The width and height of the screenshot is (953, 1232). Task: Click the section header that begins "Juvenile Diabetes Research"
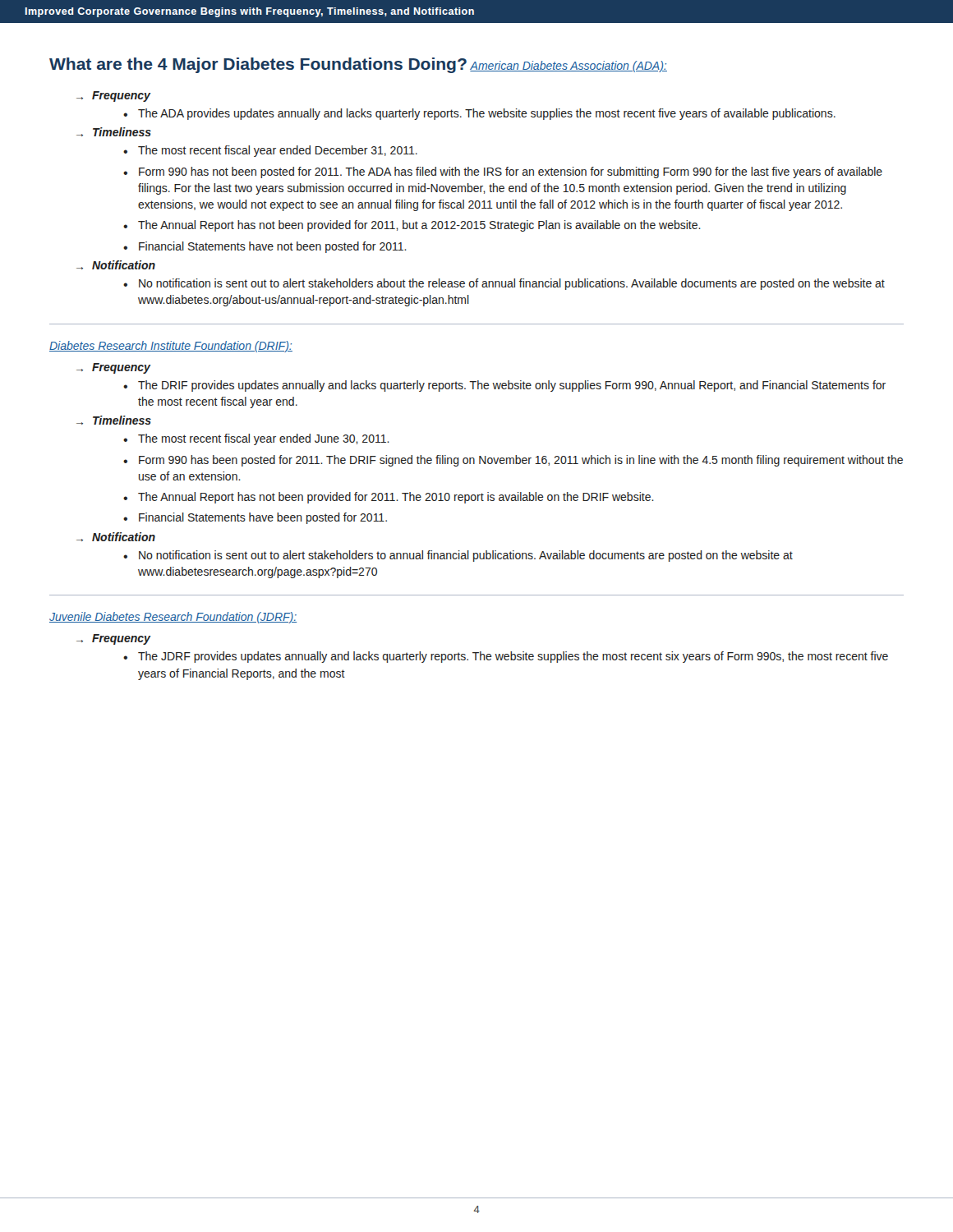pyautogui.click(x=173, y=617)
